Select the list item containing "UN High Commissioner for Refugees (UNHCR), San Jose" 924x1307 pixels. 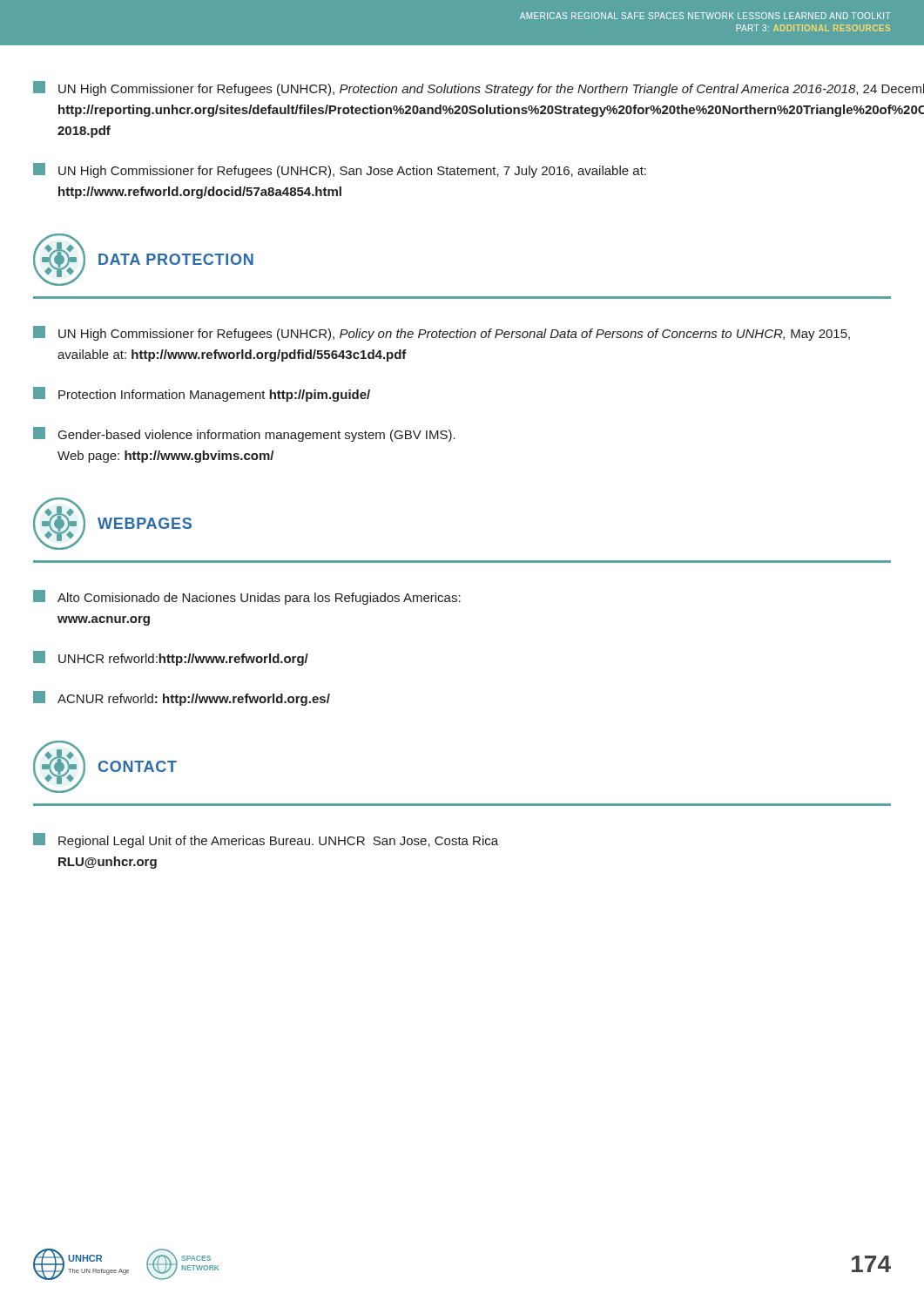[x=445, y=181]
